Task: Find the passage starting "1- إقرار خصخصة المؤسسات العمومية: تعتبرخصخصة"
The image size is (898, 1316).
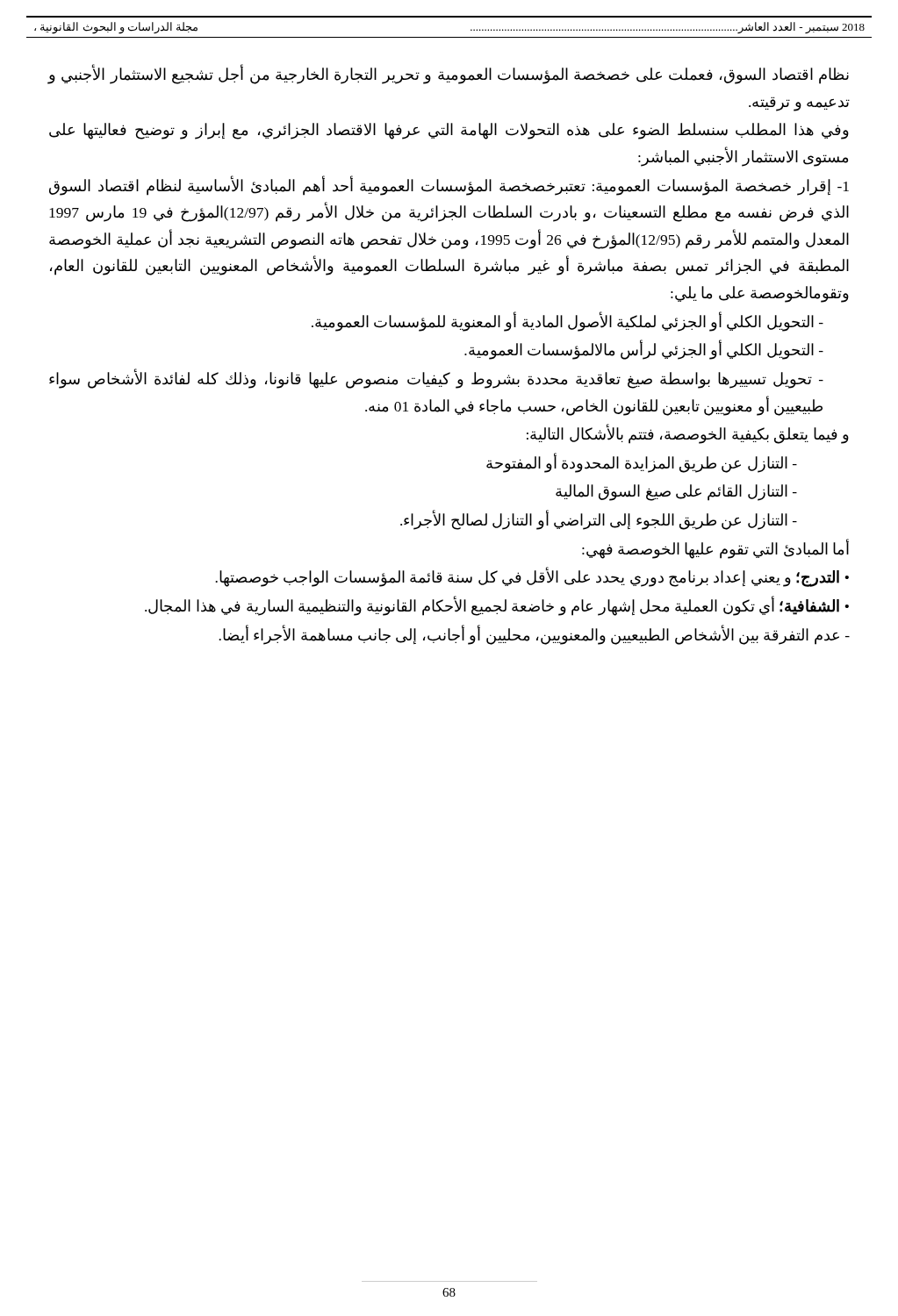Action: [449, 240]
